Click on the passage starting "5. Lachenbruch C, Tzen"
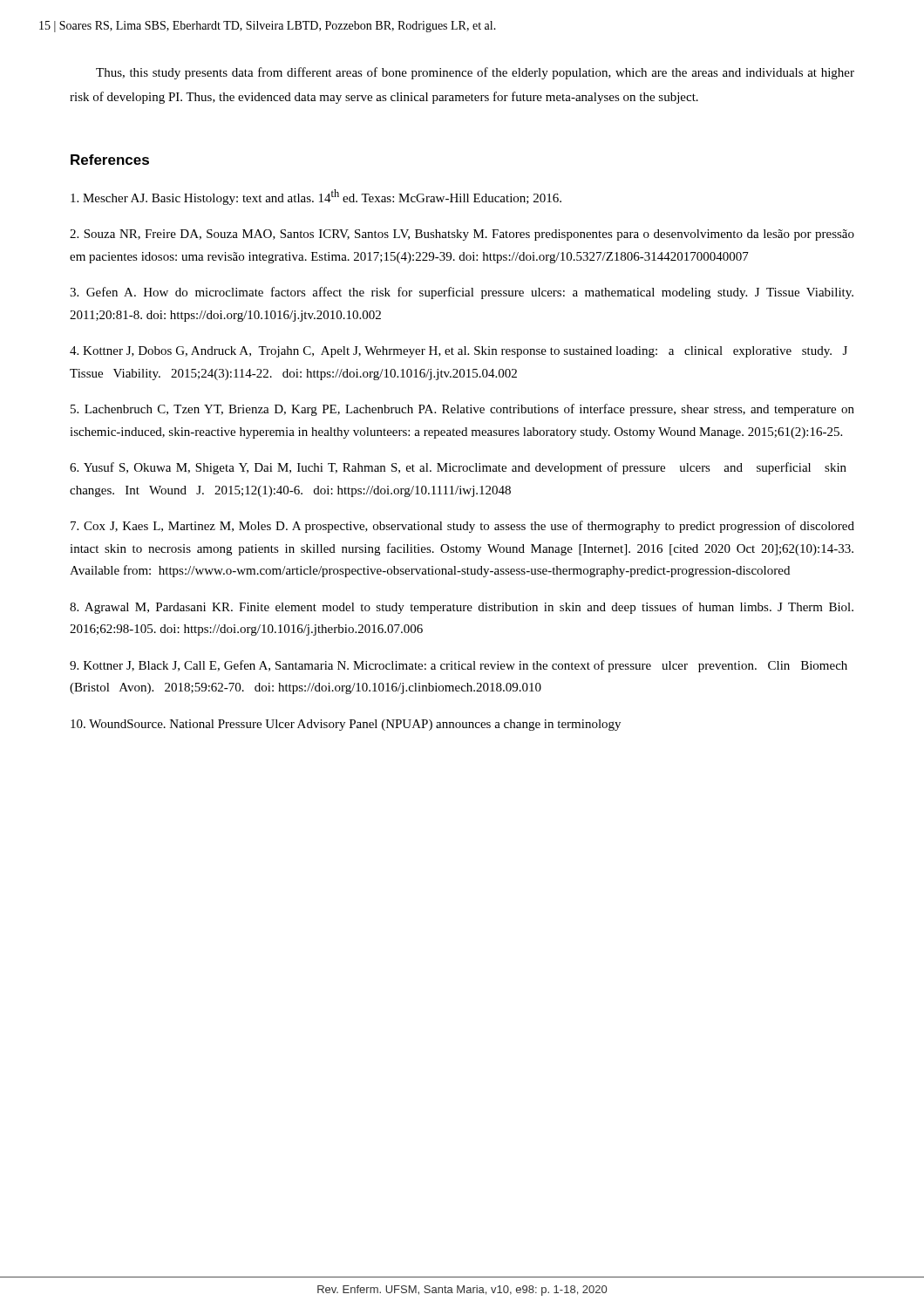The width and height of the screenshot is (924, 1308). click(x=462, y=420)
